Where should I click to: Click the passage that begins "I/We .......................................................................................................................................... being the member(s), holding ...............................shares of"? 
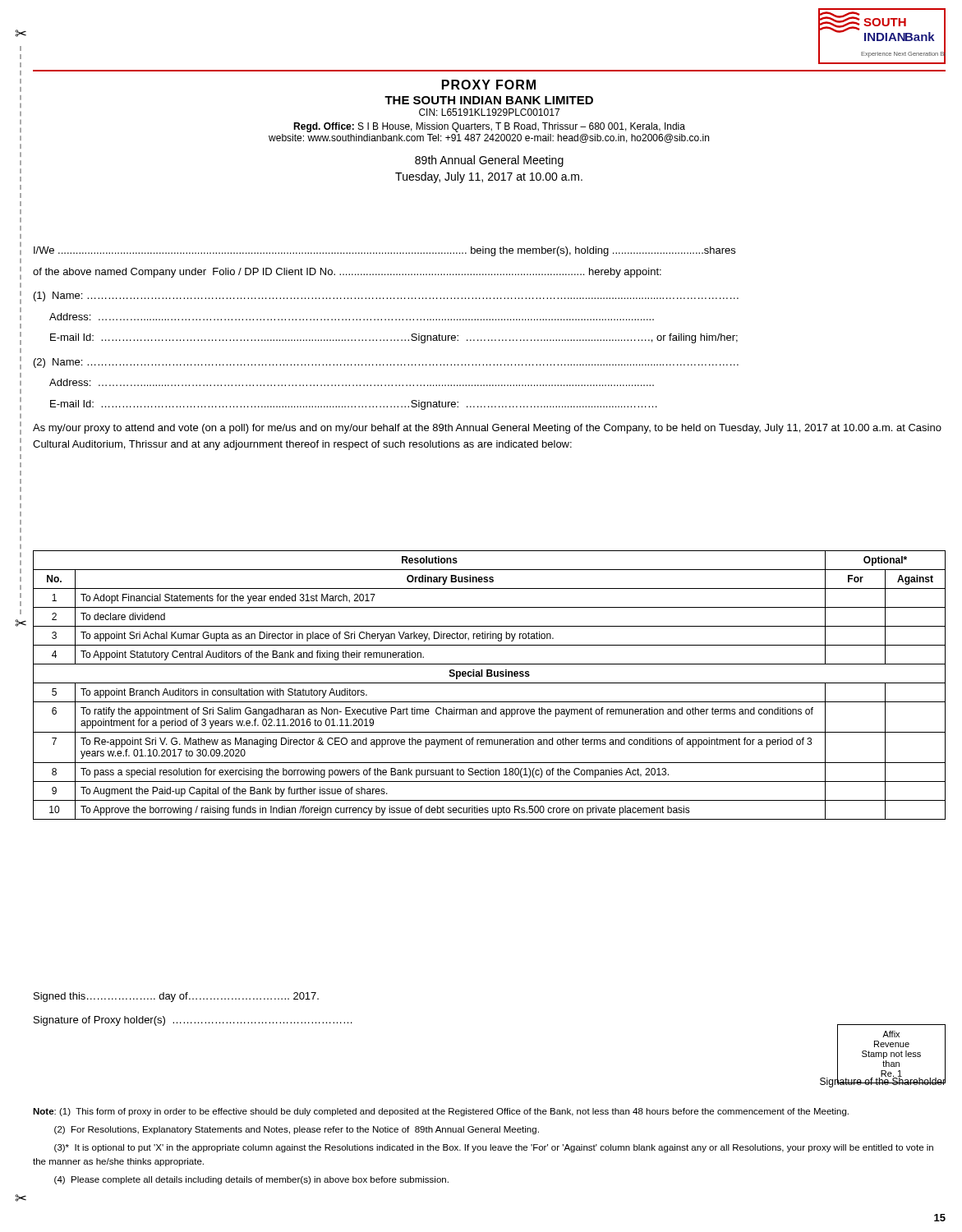pyautogui.click(x=489, y=347)
